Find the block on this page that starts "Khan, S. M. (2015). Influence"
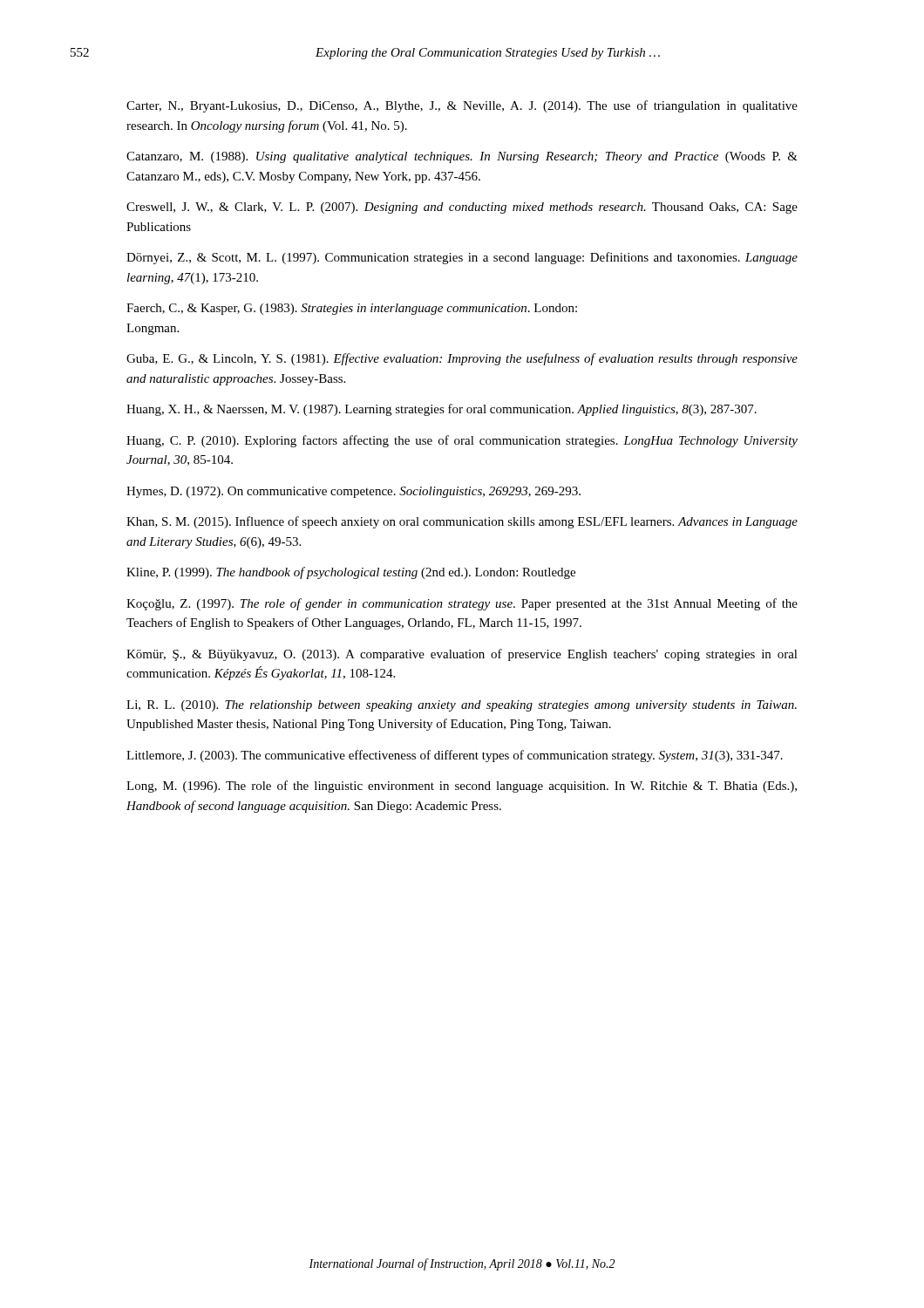This screenshot has width=924, height=1308. click(462, 531)
